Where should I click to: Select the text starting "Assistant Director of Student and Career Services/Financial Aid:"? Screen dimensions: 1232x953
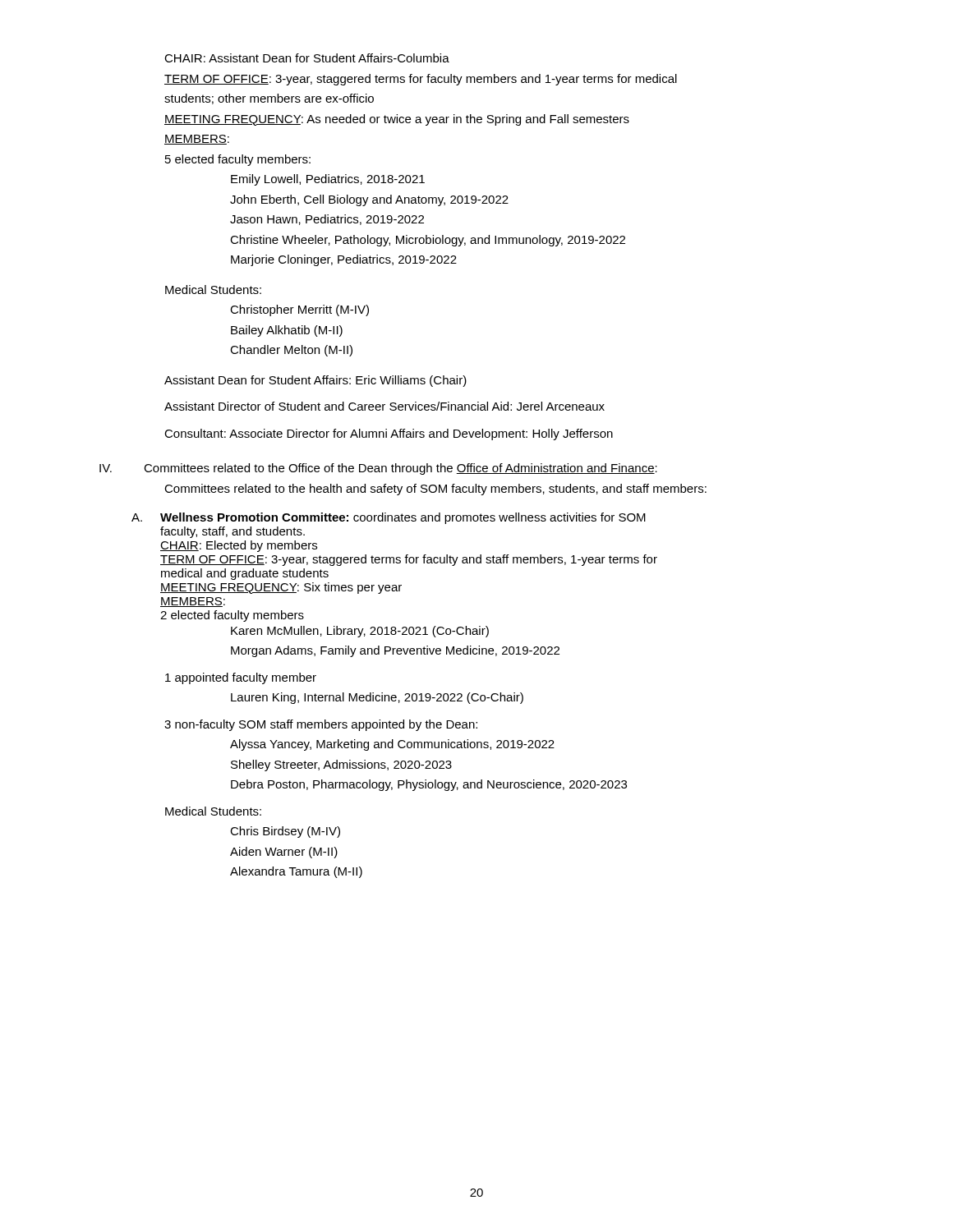(x=526, y=407)
